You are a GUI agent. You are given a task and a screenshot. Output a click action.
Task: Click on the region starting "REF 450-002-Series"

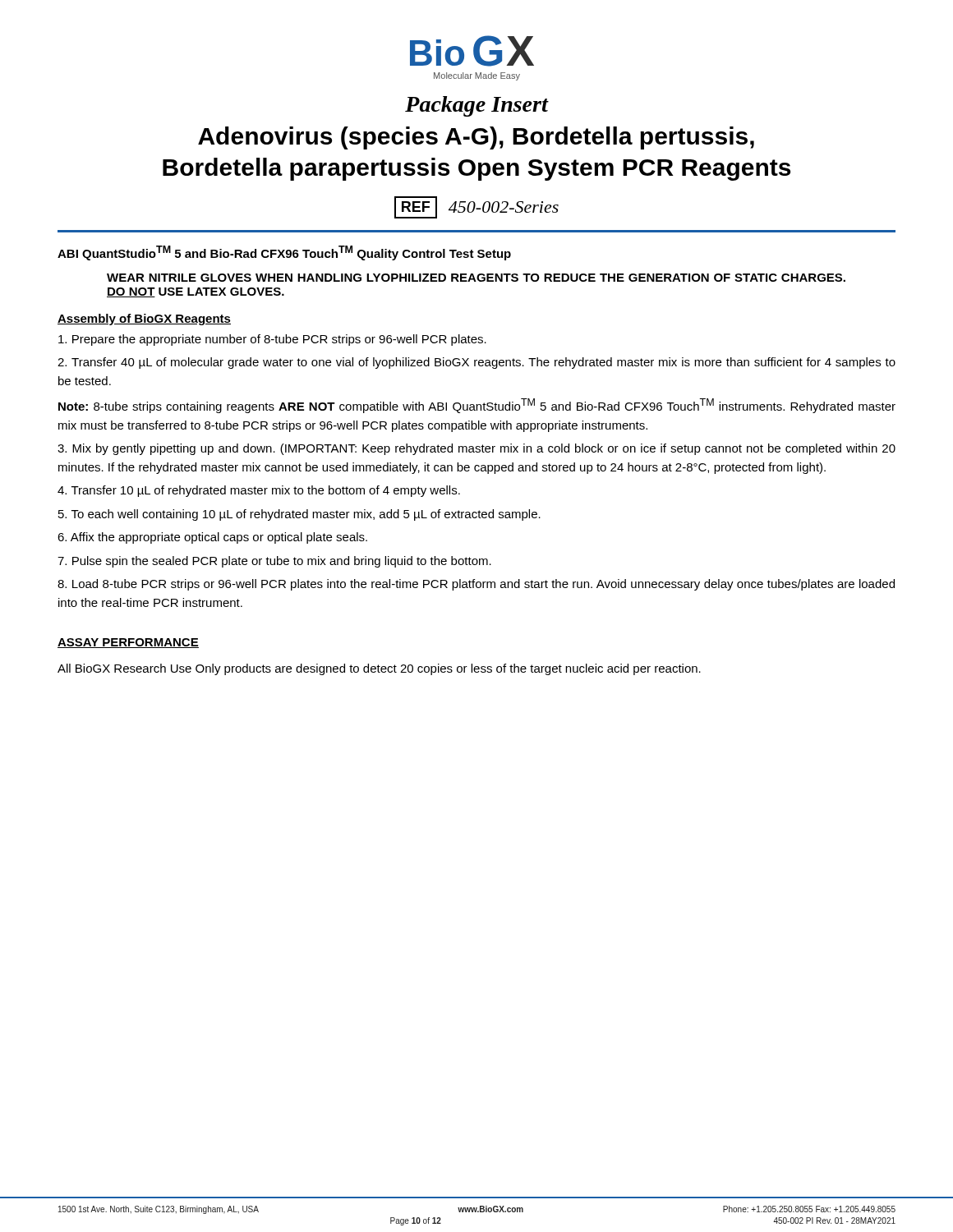(x=476, y=207)
